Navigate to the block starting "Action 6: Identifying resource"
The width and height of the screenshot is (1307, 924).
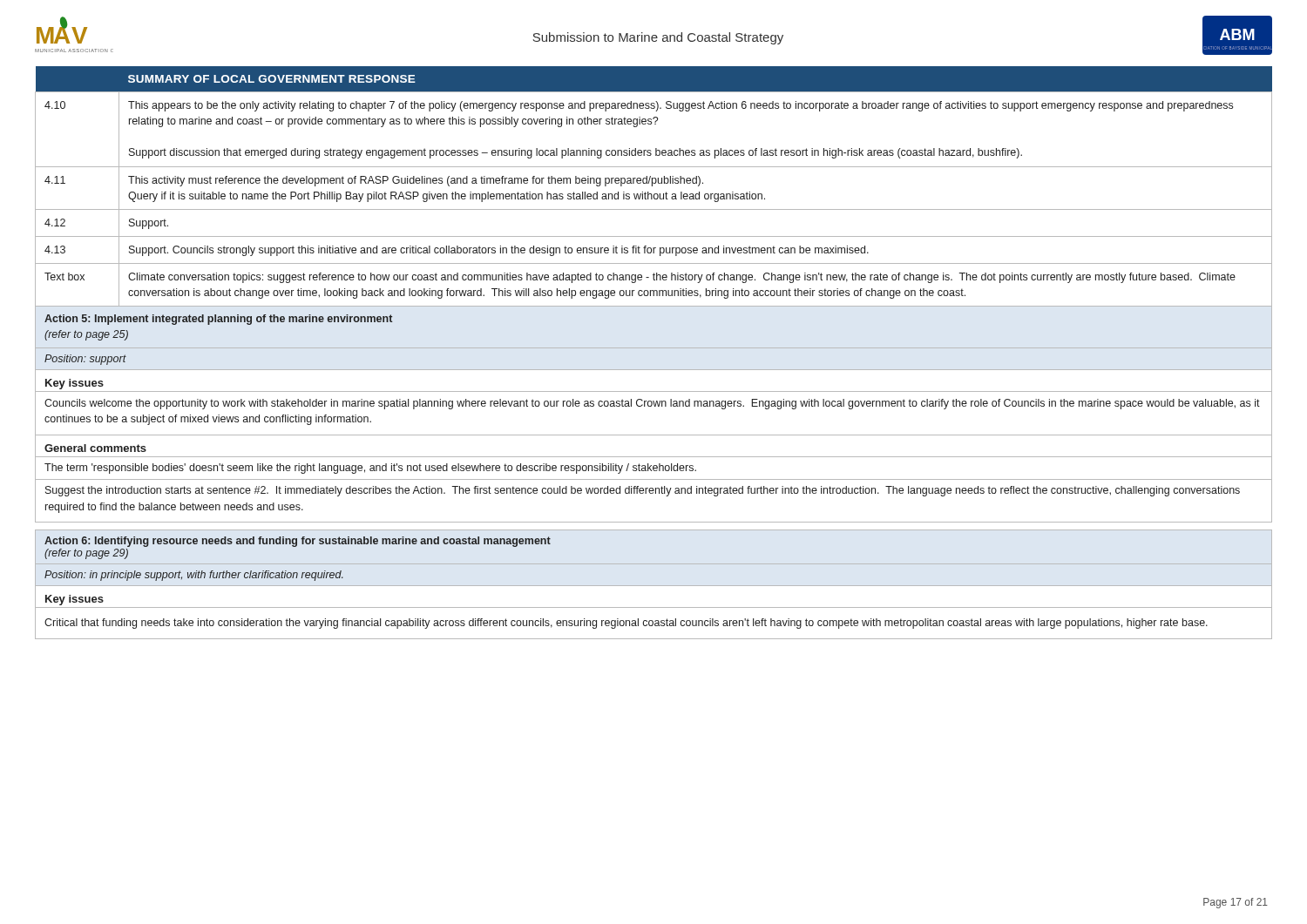tap(297, 547)
